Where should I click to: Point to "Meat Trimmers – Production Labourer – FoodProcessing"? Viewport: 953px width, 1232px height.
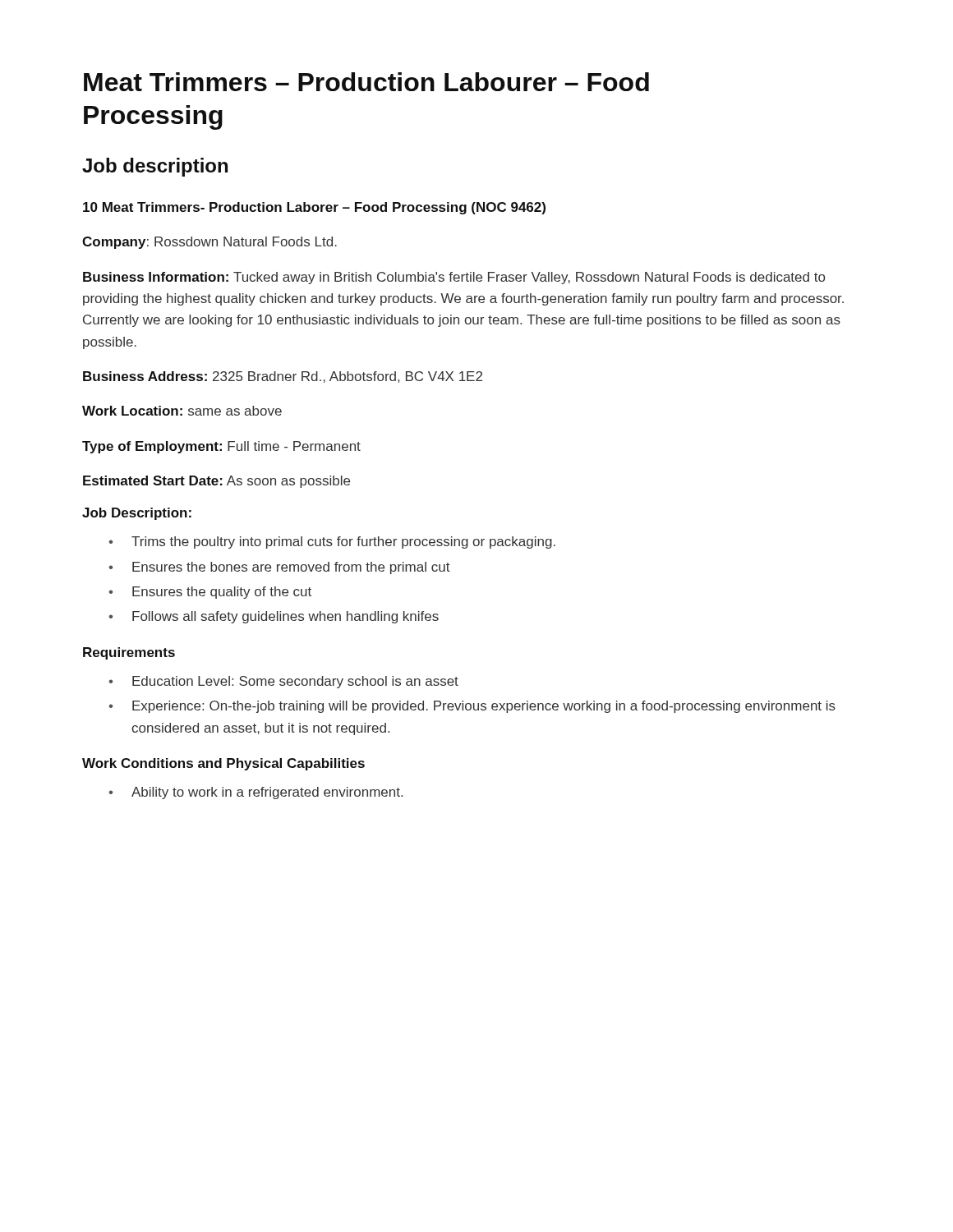coord(366,99)
